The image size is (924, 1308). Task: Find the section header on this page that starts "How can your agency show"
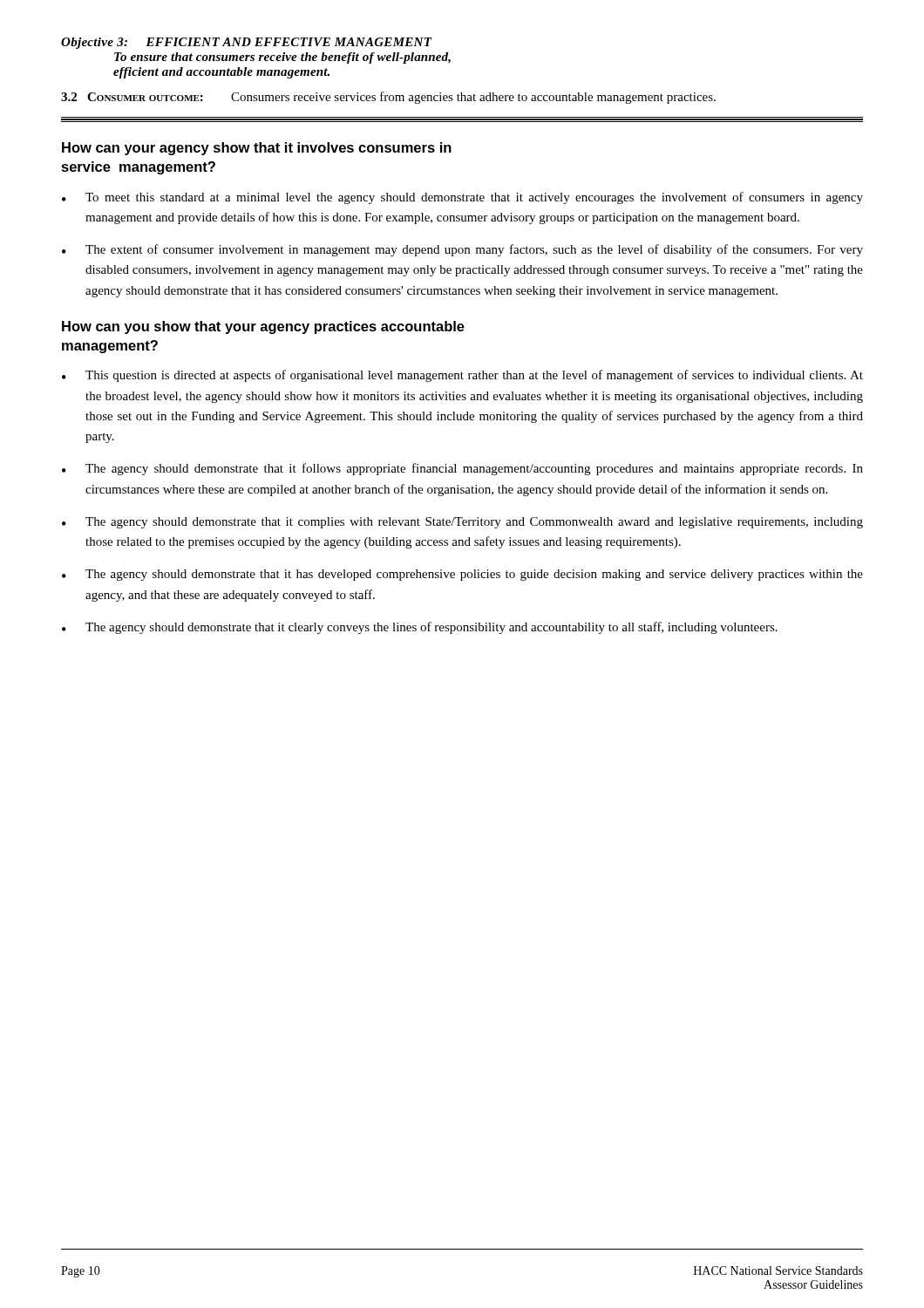tap(256, 157)
